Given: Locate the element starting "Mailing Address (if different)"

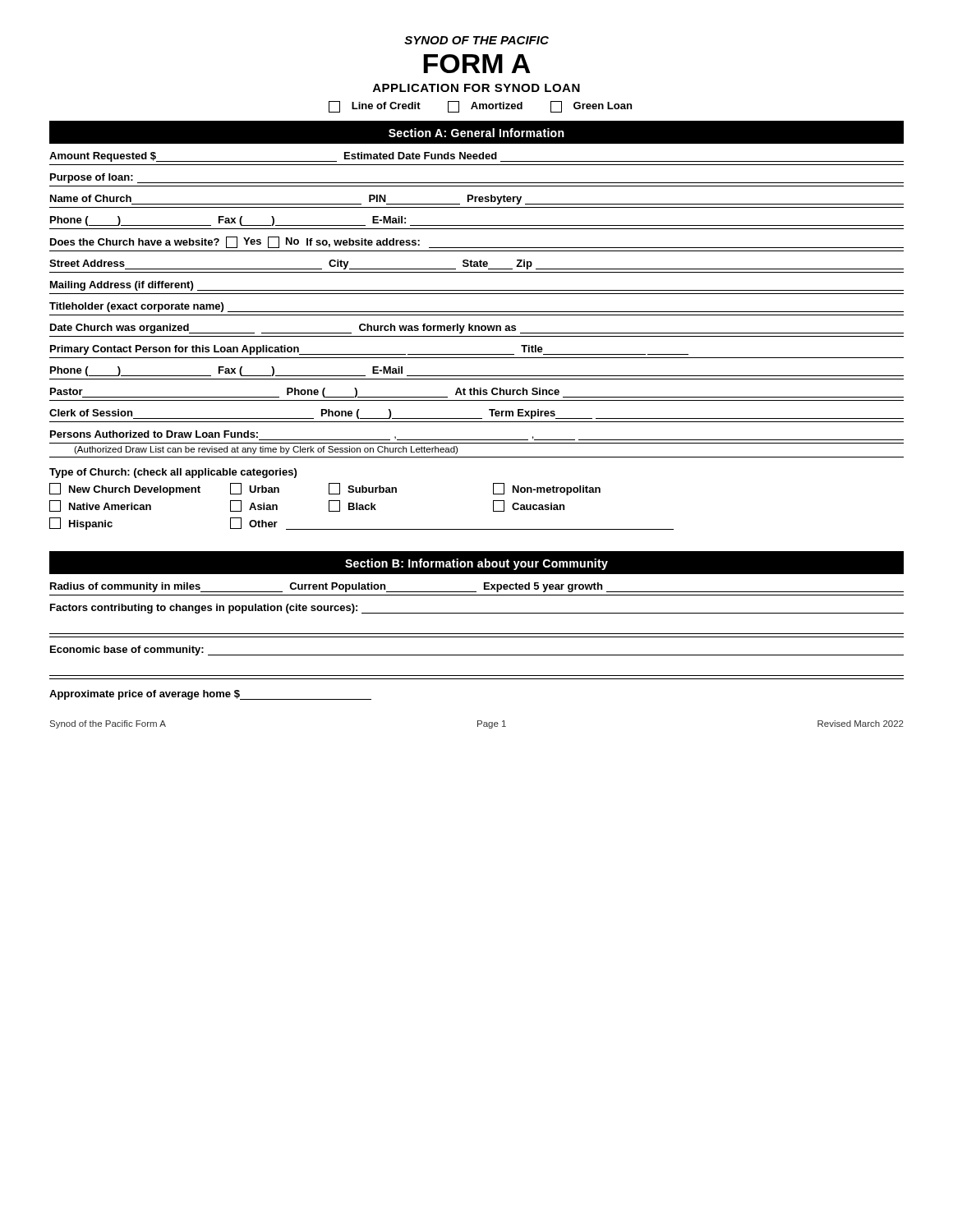Looking at the screenshot, I should pos(476,284).
